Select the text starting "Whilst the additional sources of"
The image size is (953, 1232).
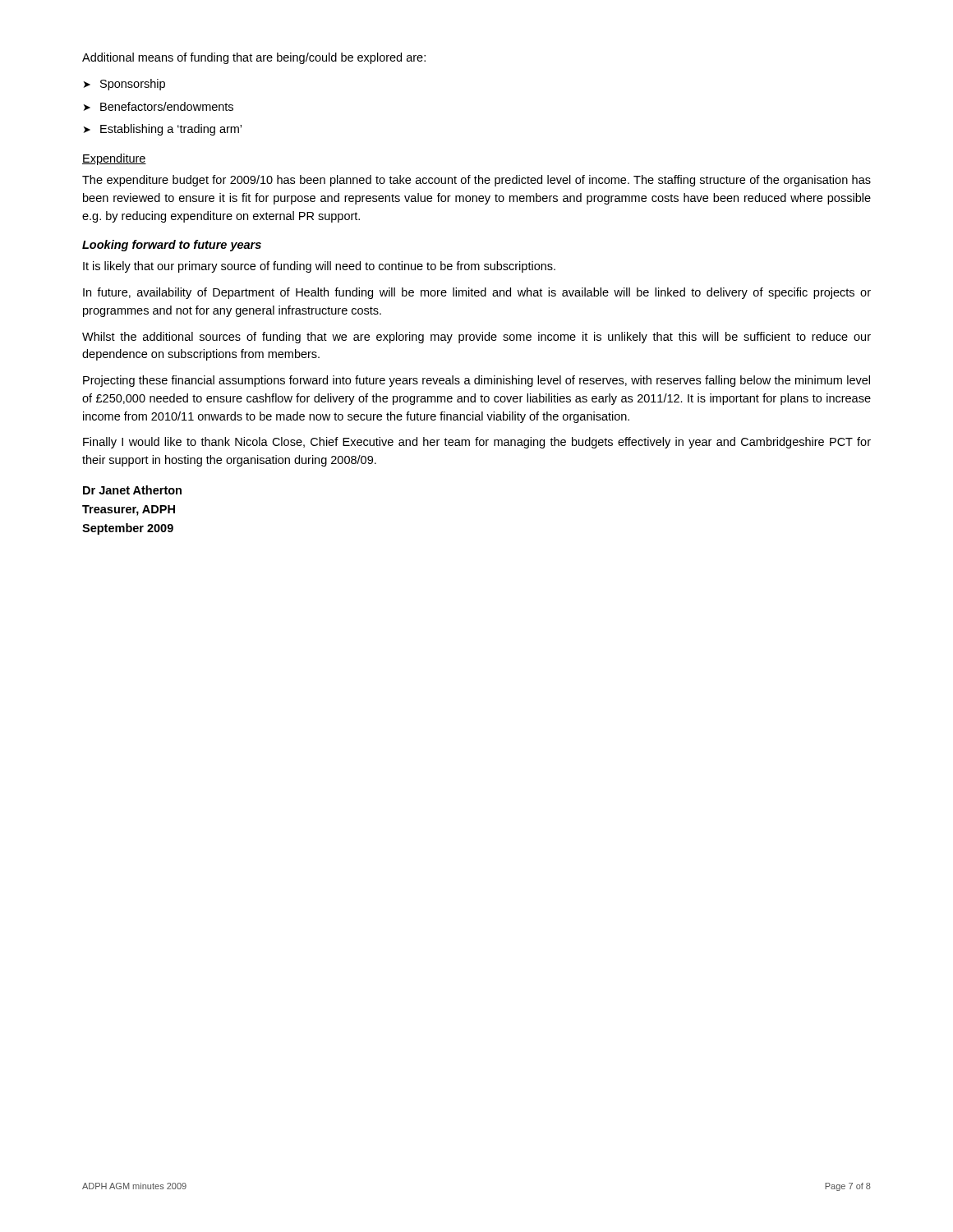(x=476, y=346)
